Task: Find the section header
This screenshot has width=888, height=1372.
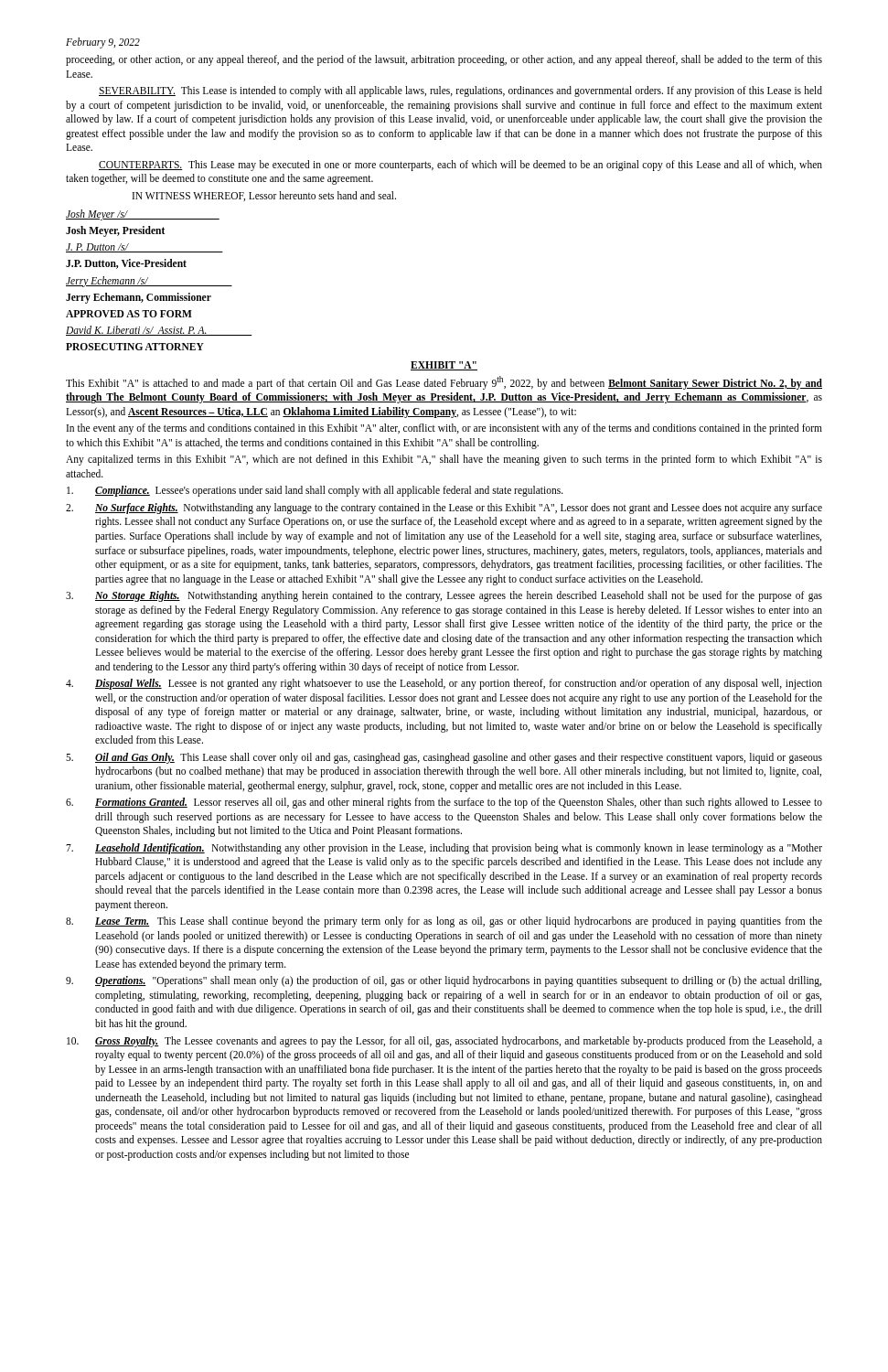Action: click(444, 365)
